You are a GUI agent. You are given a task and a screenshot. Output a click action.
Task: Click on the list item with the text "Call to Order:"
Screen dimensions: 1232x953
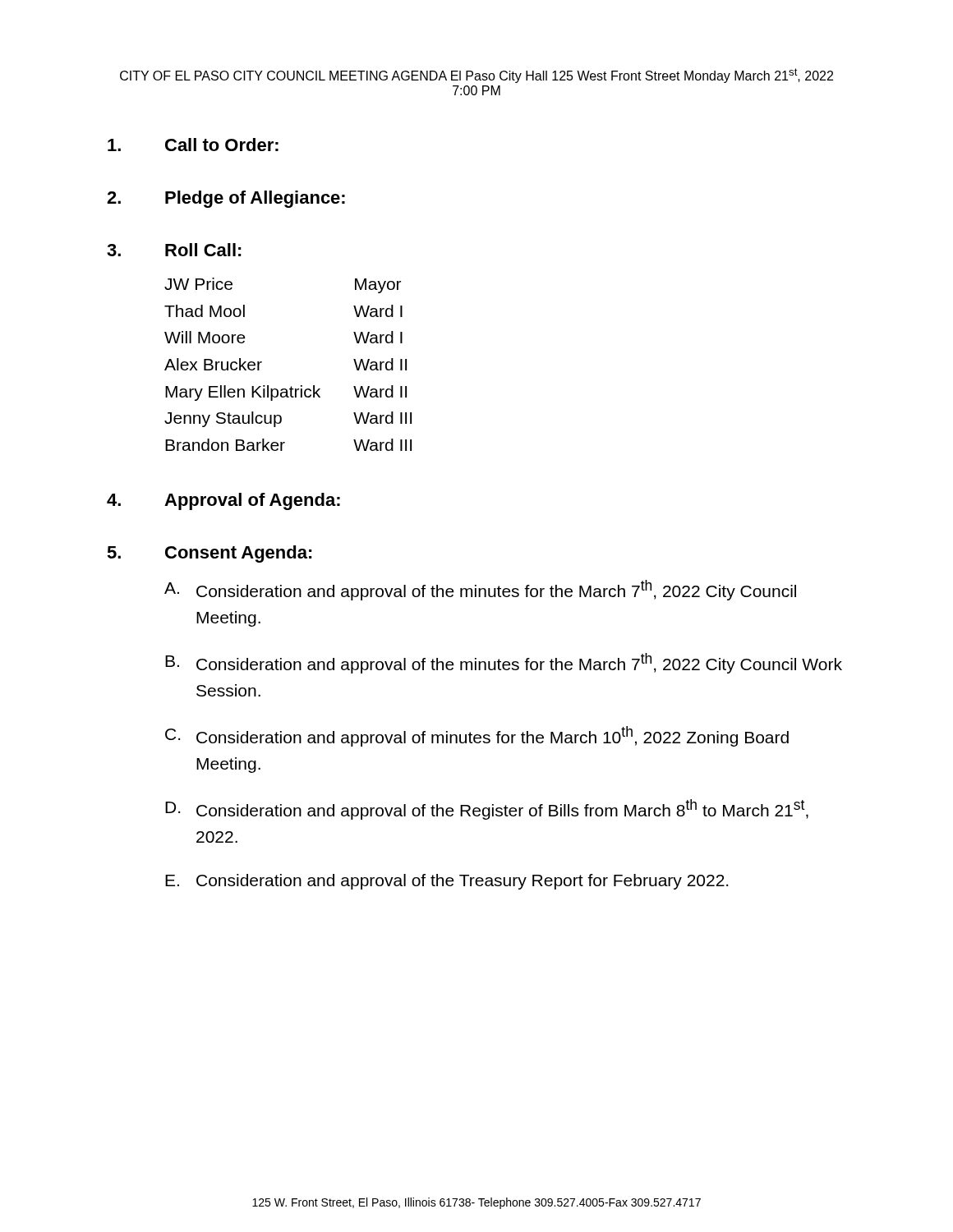pos(193,145)
